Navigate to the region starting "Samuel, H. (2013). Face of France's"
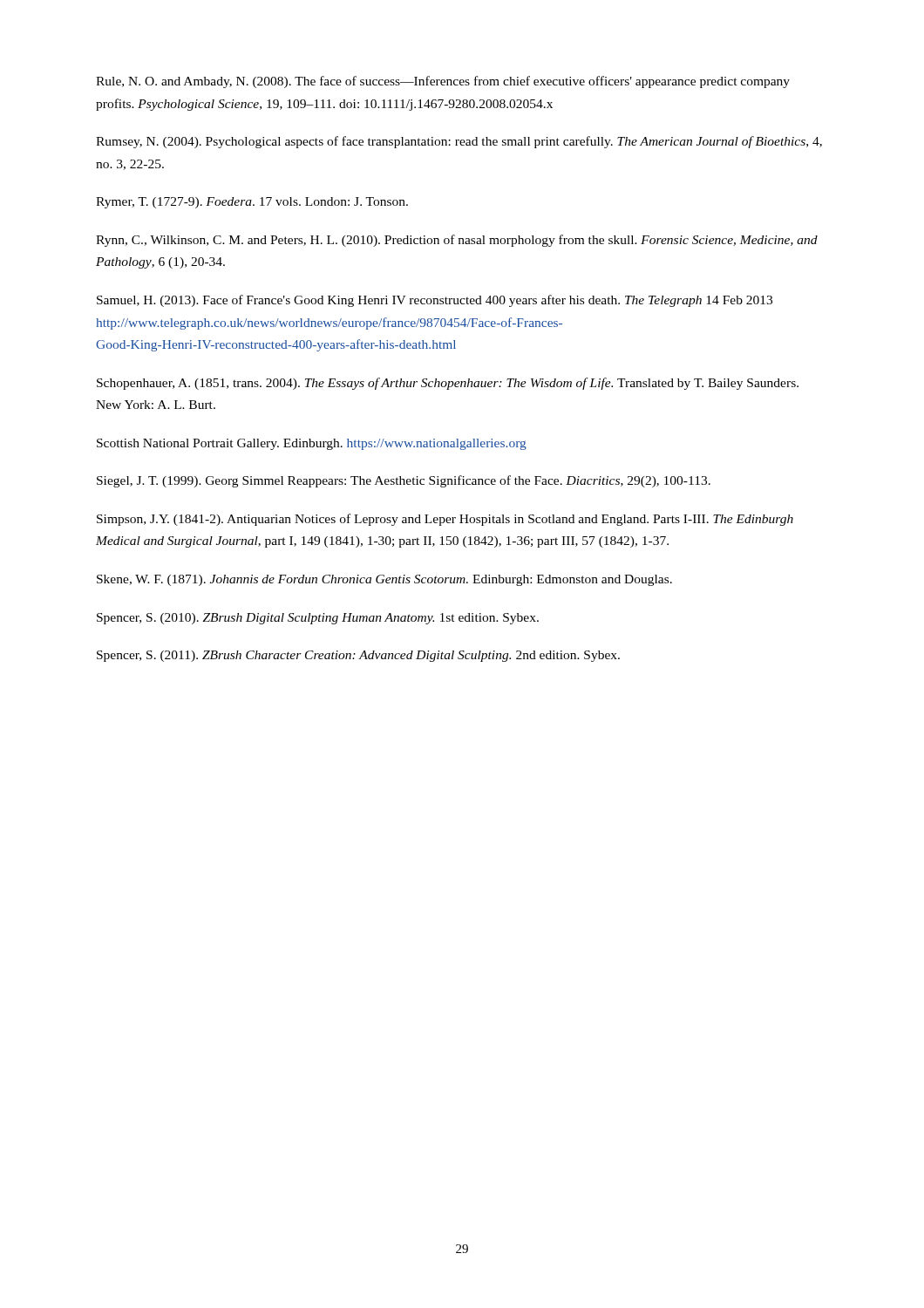 coord(434,322)
